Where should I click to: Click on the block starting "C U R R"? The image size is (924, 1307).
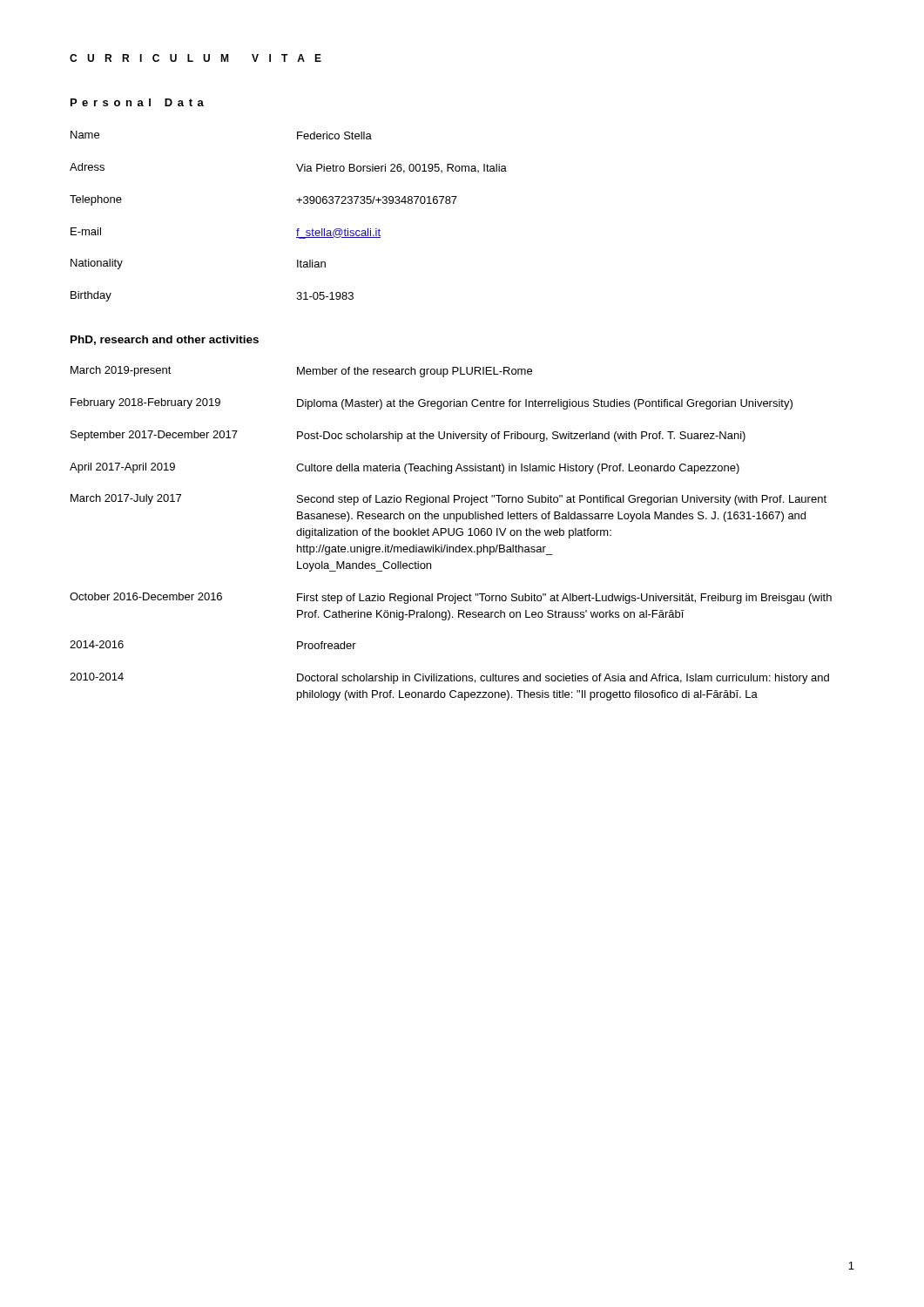[197, 58]
